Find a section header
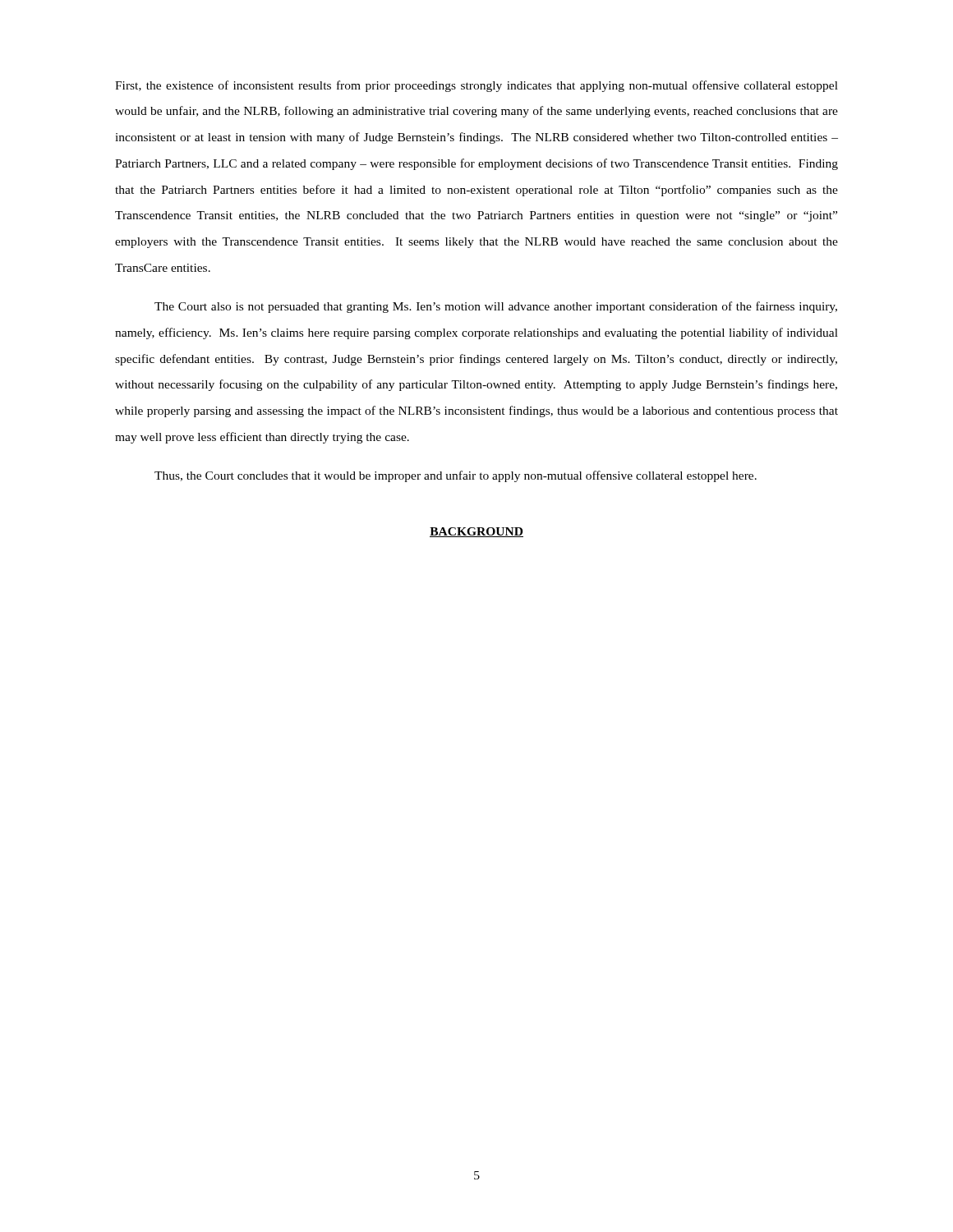This screenshot has height=1232, width=953. [476, 531]
